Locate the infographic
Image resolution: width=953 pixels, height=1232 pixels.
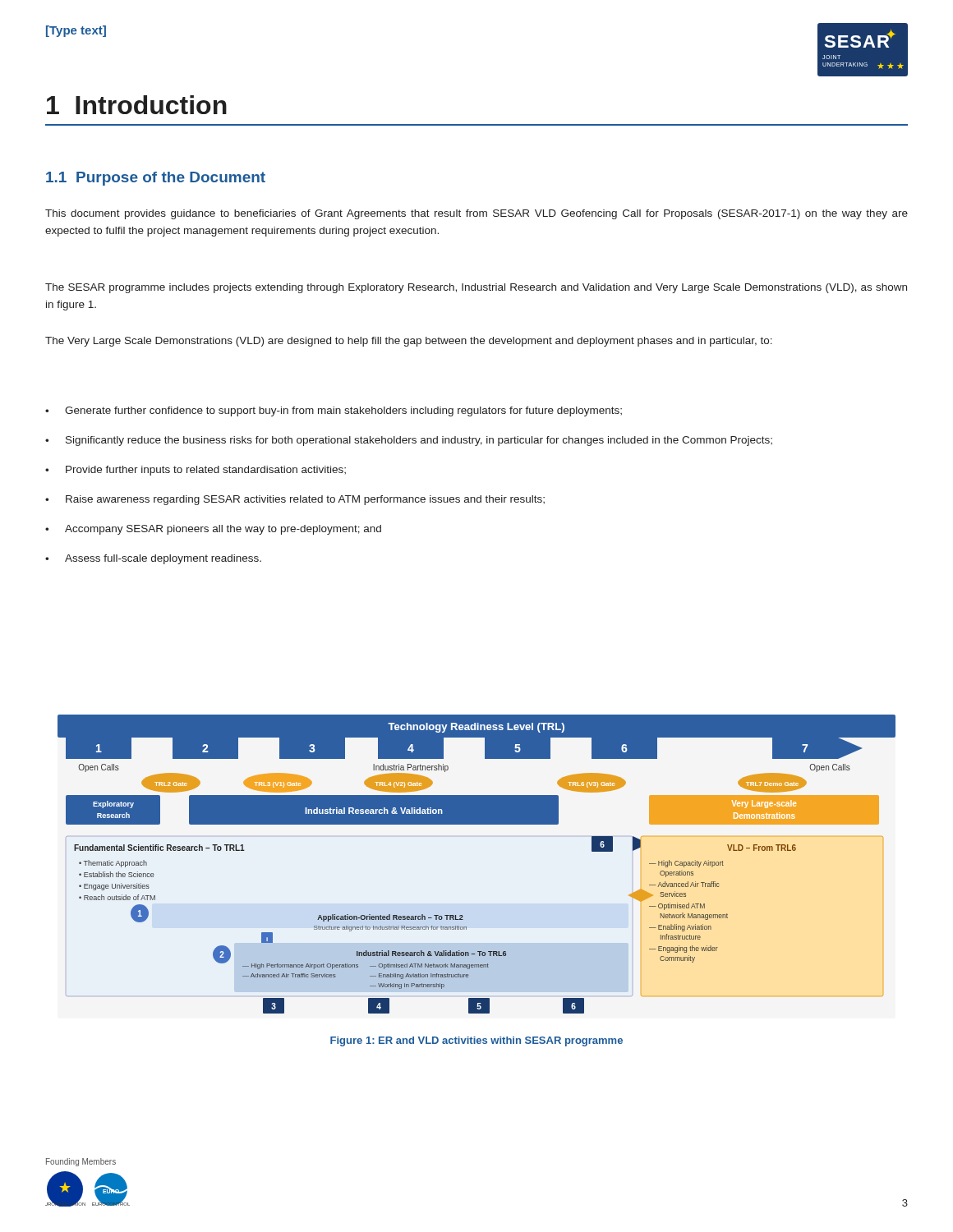[476, 868]
